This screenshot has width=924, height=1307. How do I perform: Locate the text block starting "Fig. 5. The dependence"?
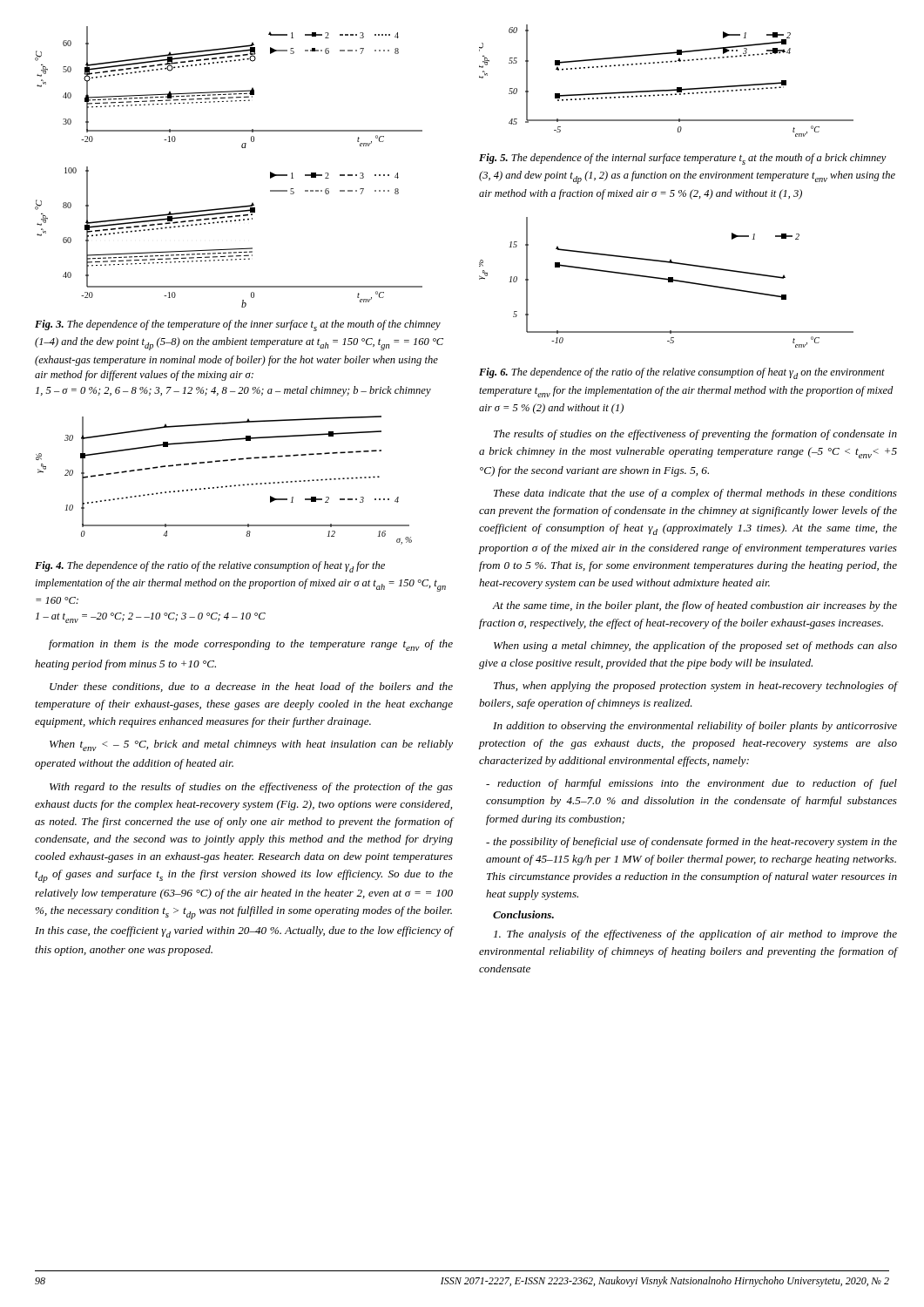coord(687,175)
